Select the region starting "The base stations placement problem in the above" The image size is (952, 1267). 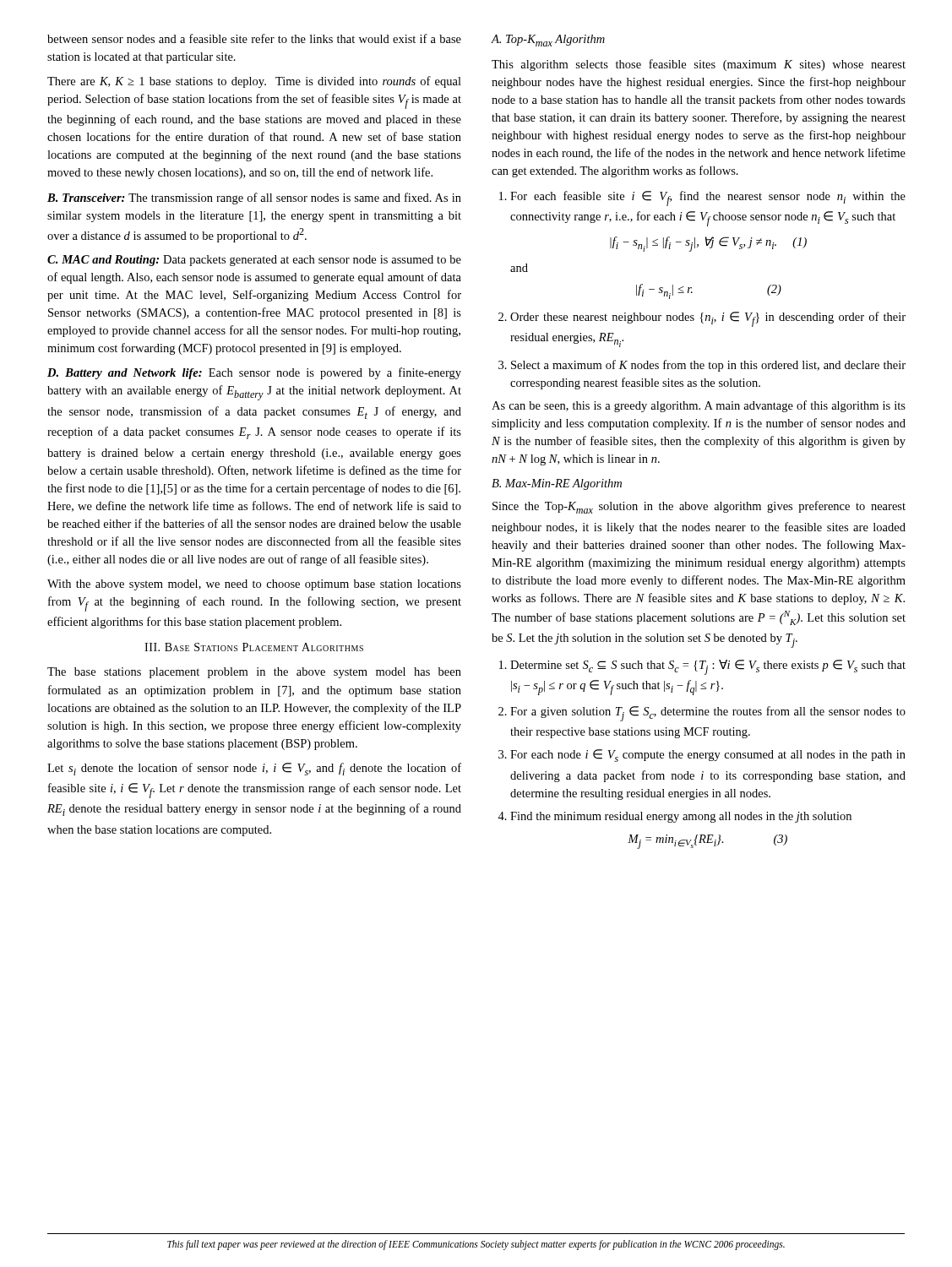click(254, 708)
